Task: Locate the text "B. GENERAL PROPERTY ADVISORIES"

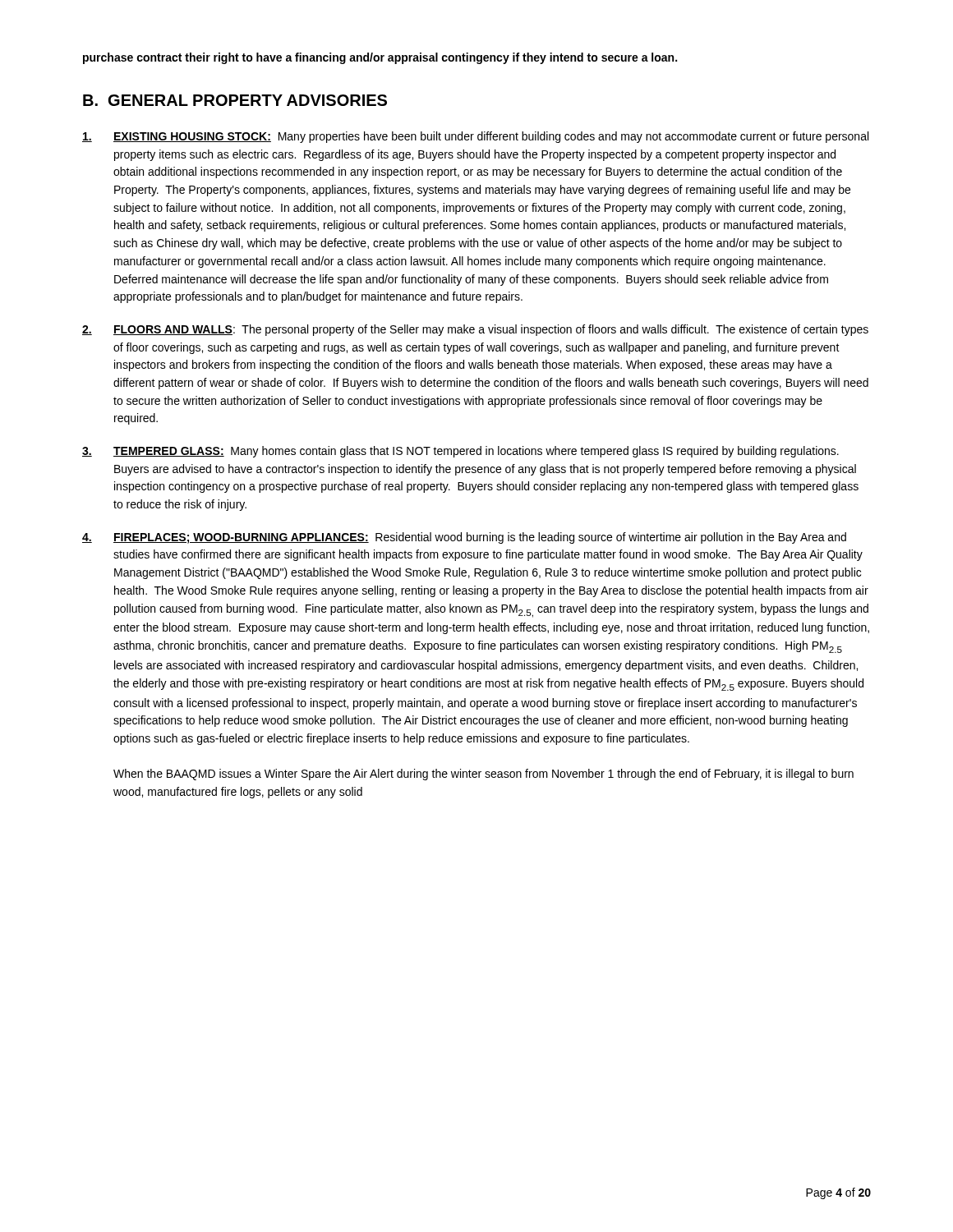Action: click(235, 100)
